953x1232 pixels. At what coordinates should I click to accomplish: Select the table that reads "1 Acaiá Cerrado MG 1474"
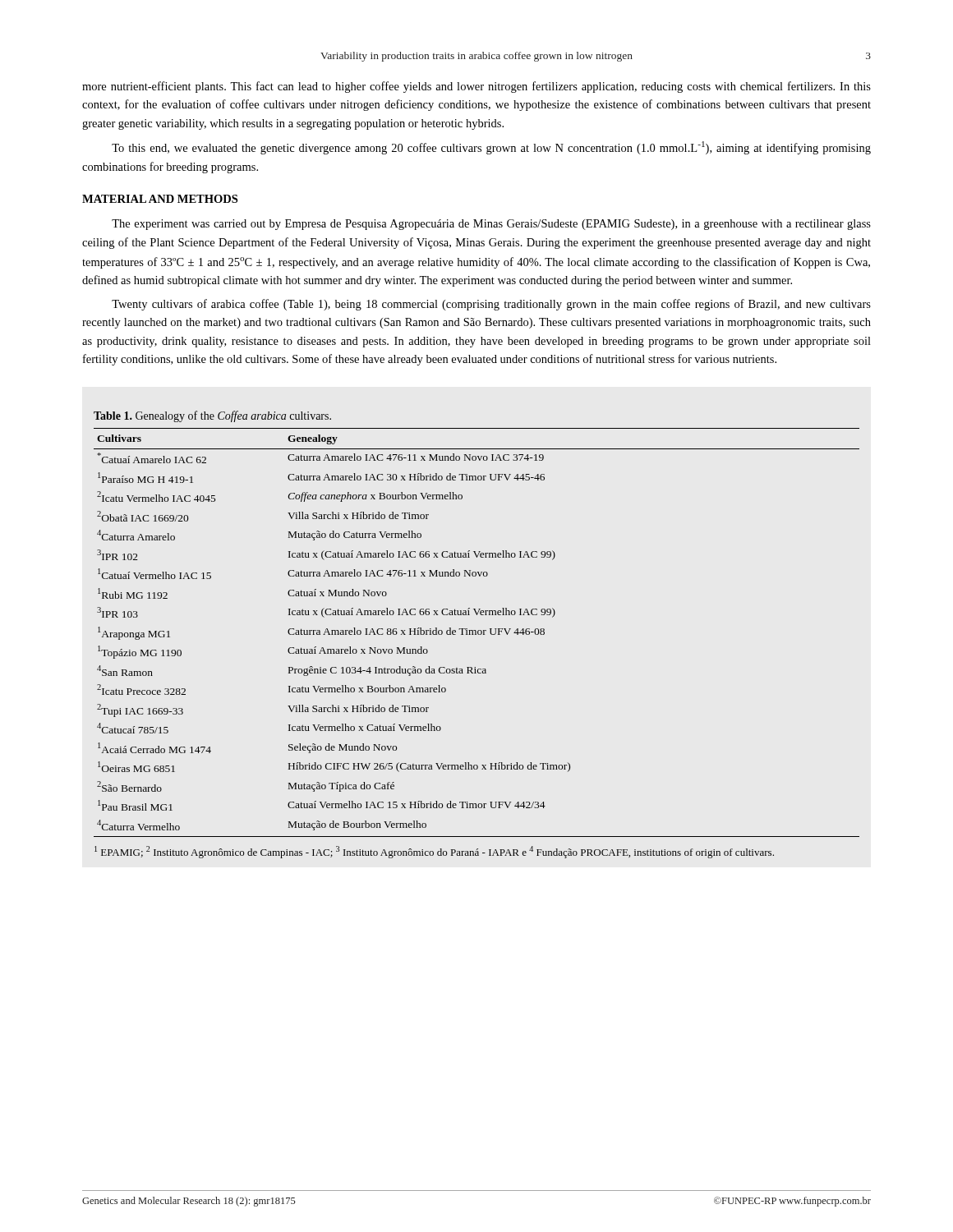[x=476, y=632]
